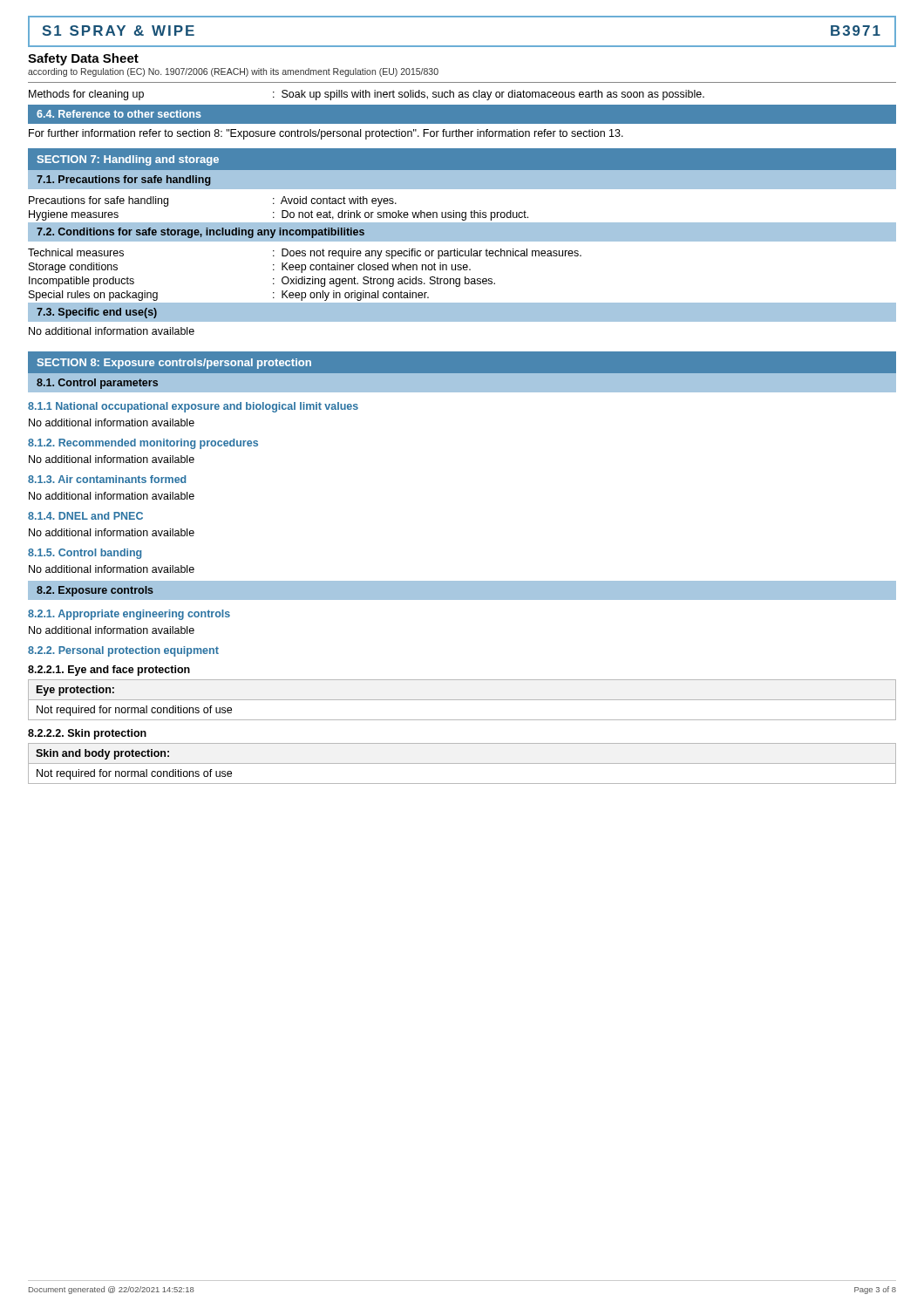924x1308 pixels.
Task: Navigate to the text block starting "7.3. Specific end"
Action: (97, 312)
